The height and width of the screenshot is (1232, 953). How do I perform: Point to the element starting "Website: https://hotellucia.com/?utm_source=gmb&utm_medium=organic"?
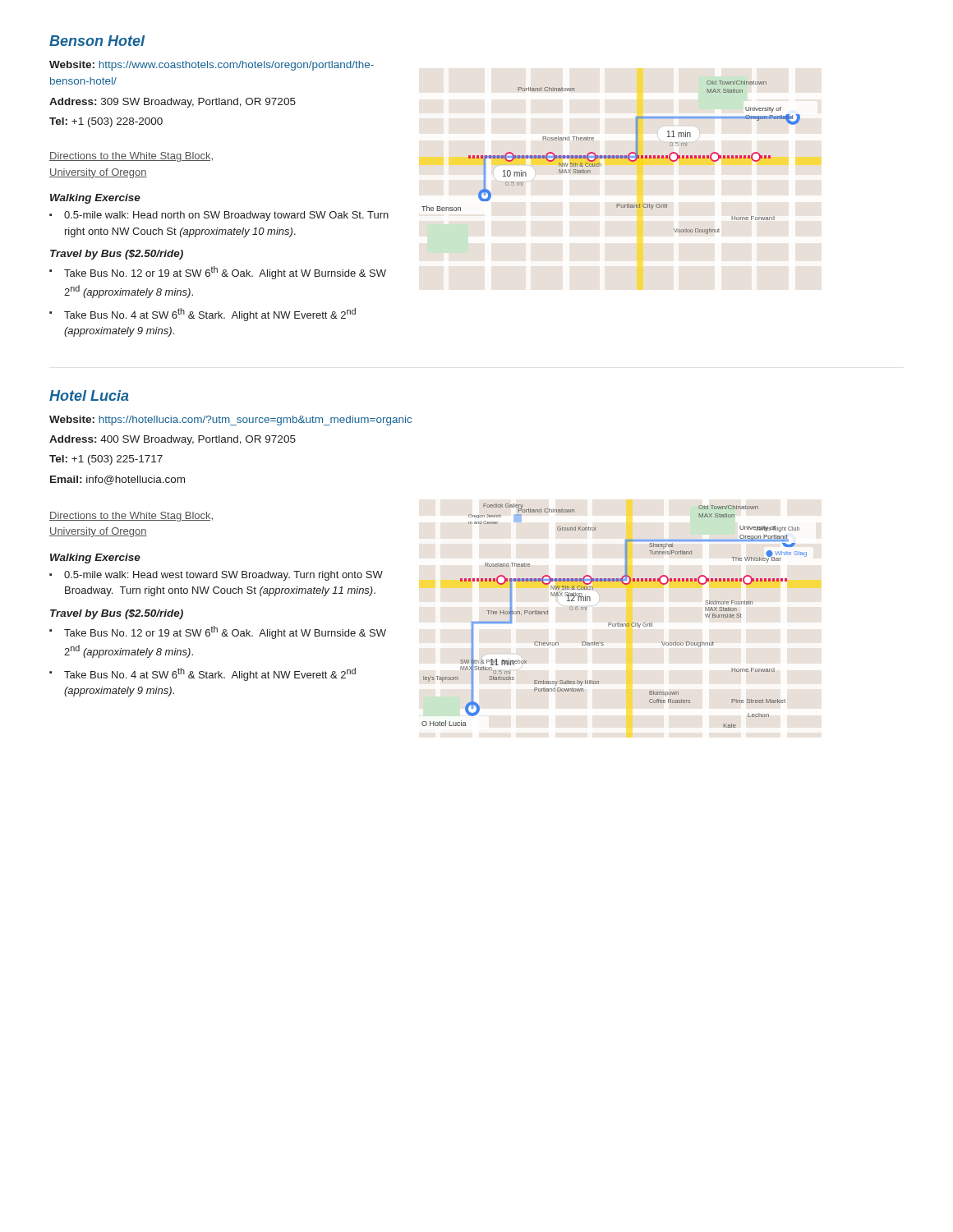point(231,419)
